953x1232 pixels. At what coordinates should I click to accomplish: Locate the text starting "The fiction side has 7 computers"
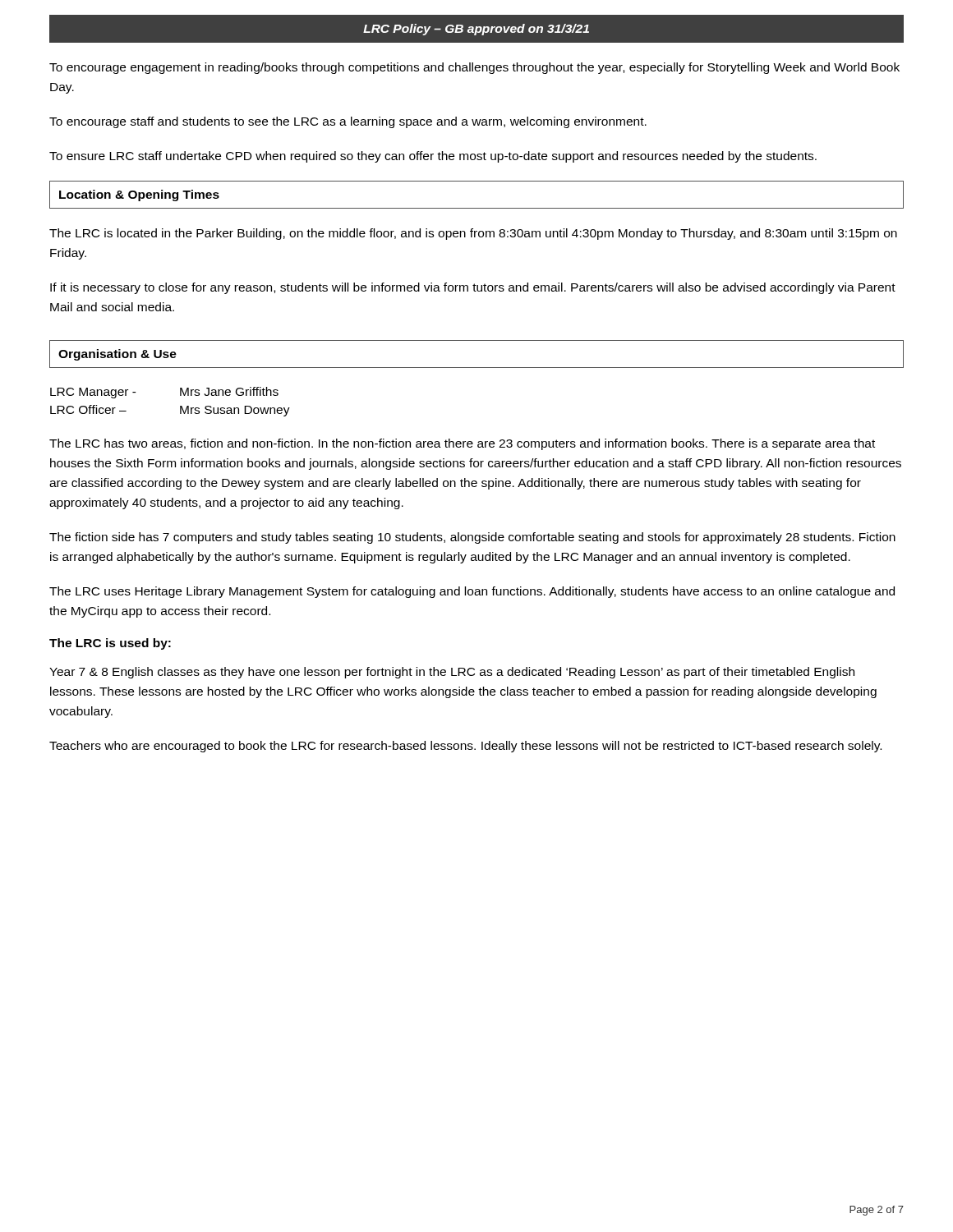click(x=473, y=547)
